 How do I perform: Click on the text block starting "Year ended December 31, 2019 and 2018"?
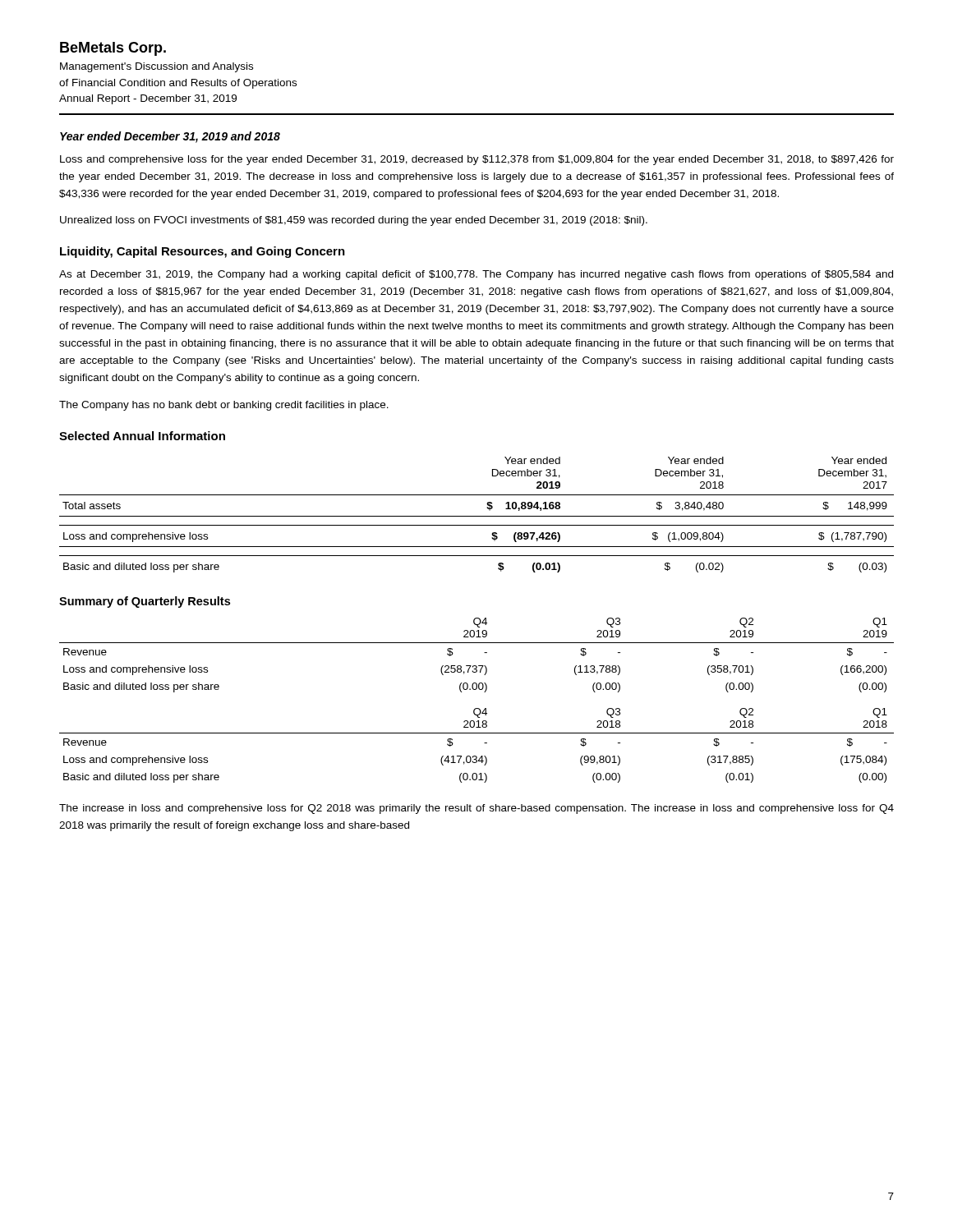click(x=170, y=136)
